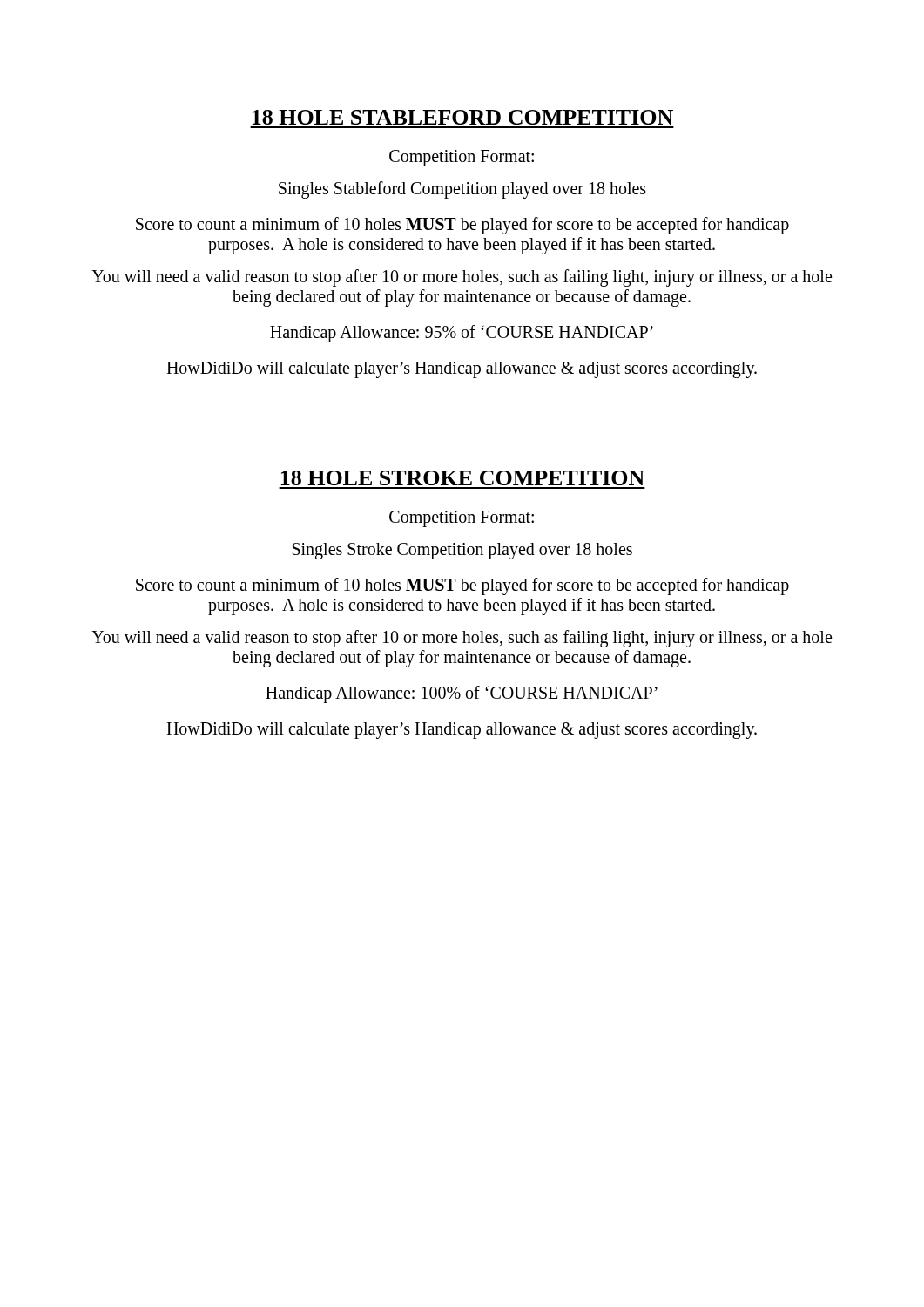Find the text that reads "Handicap Allowance: 95% of ‘COURSE HANDICAP’"
This screenshot has height=1307, width=924.
[462, 332]
